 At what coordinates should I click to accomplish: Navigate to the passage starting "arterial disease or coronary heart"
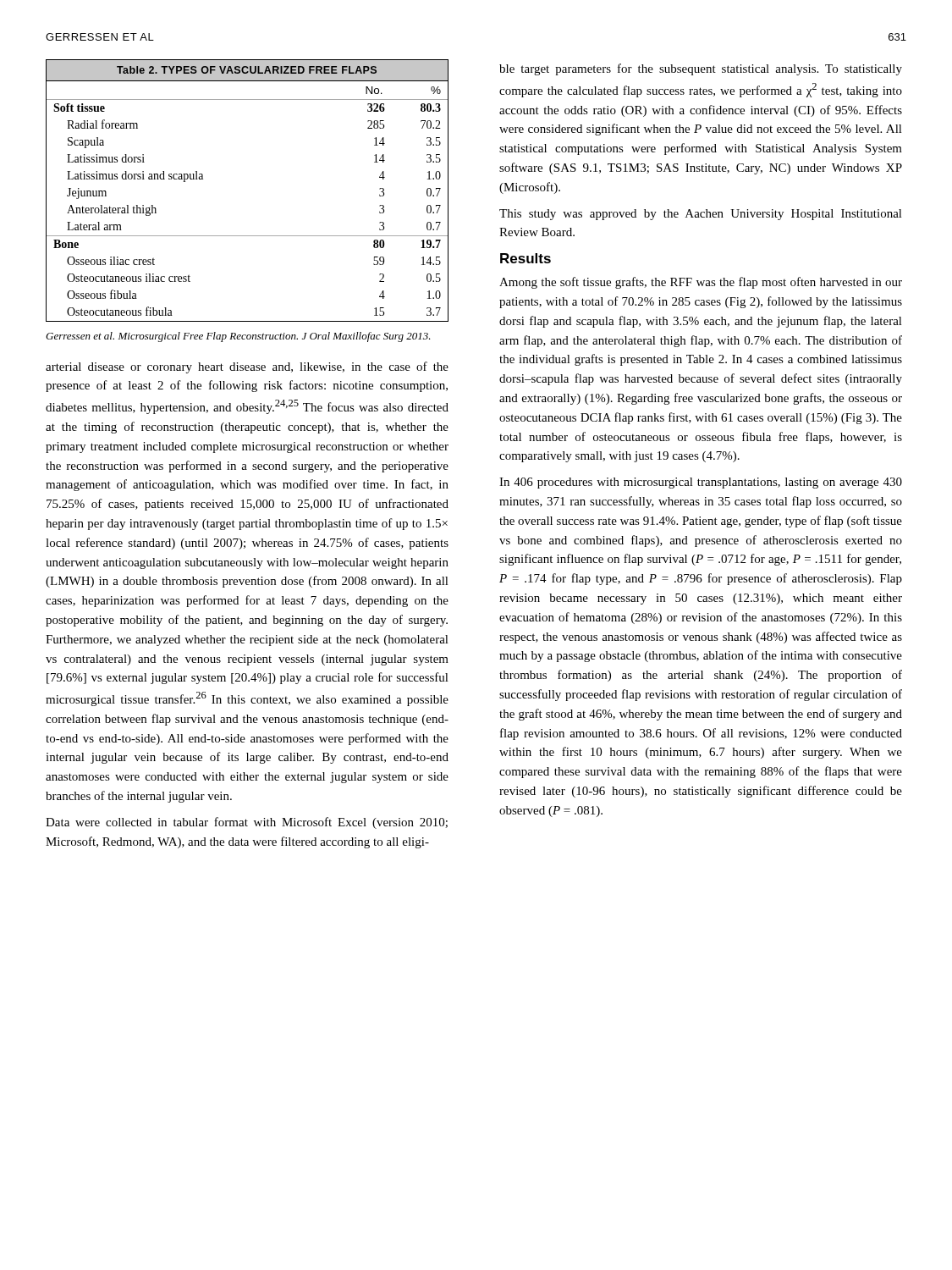click(x=247, y=604)
